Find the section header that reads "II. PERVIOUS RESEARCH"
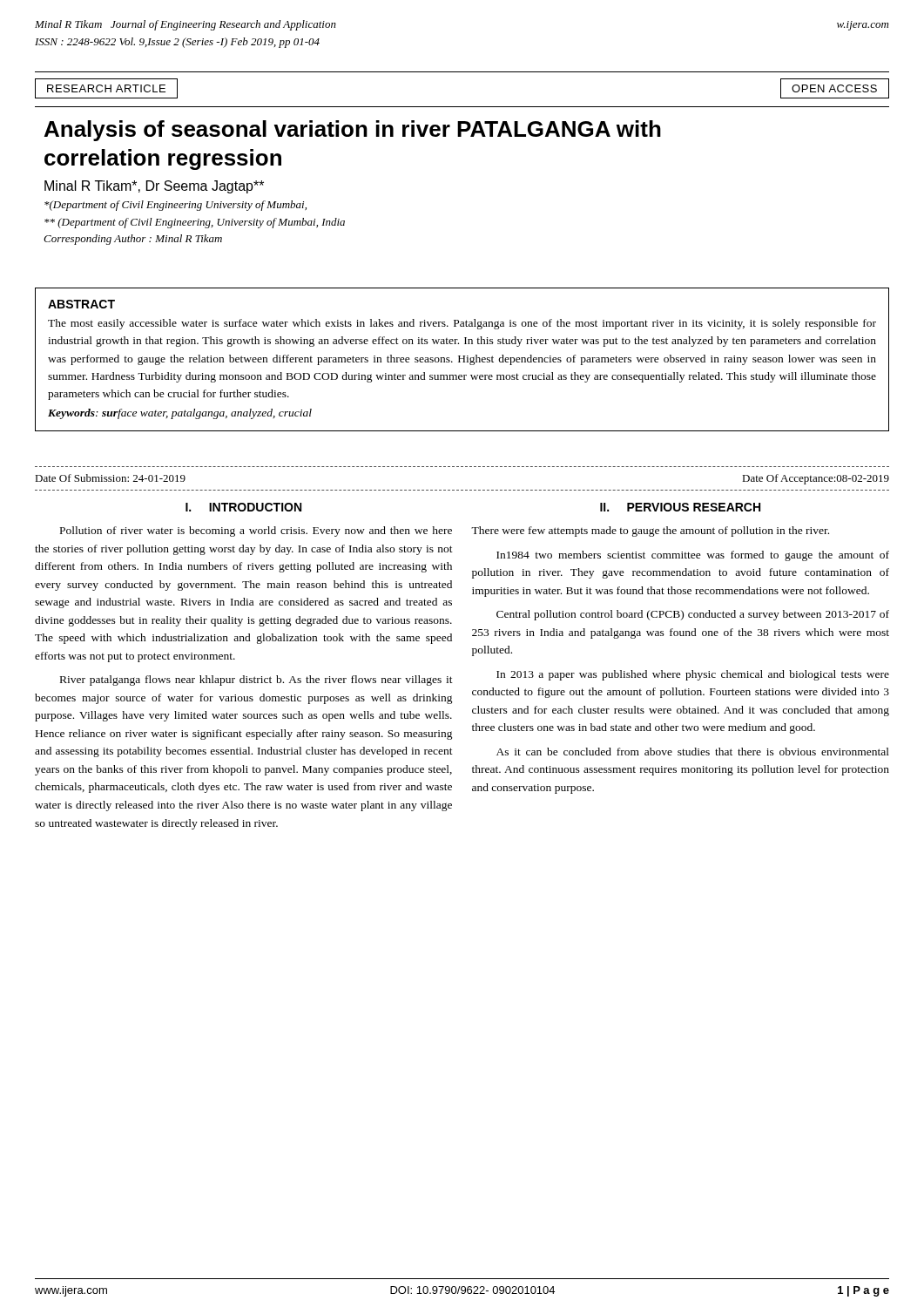Viewport: 924px width, 1307px height. point(680,507)
